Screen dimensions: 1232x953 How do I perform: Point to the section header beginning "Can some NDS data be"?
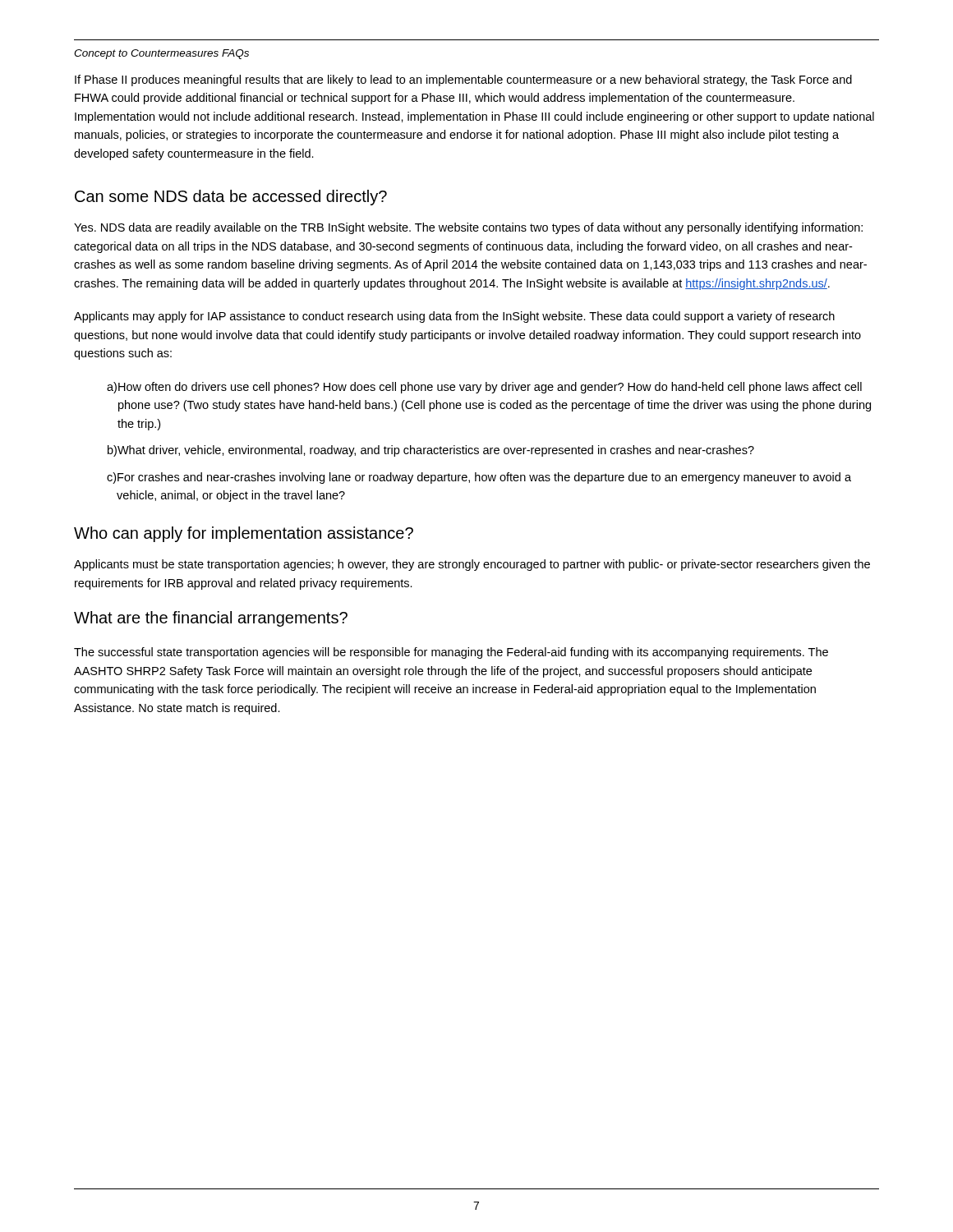click(231, 197)
